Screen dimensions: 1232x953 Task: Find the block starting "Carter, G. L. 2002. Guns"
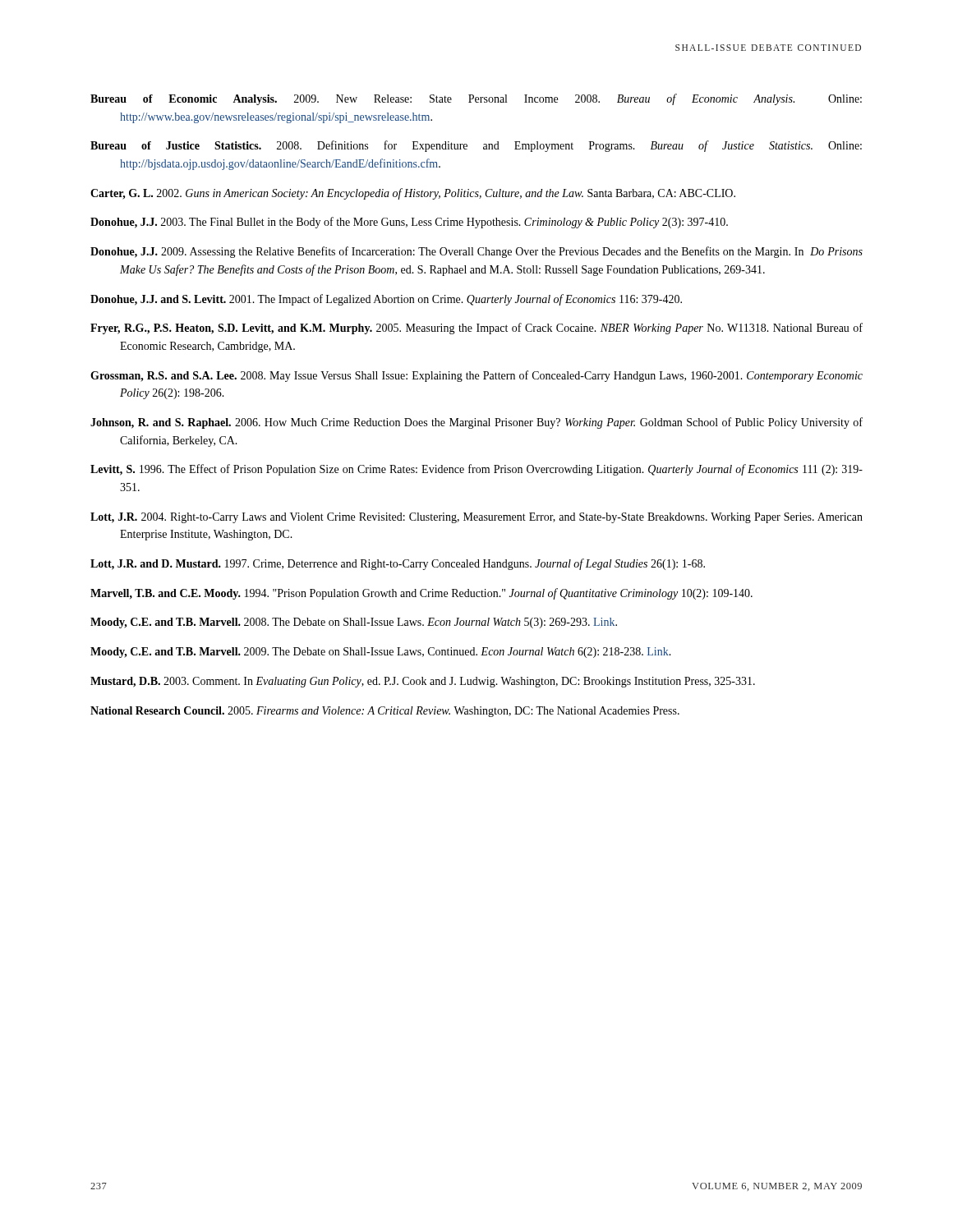413,193
